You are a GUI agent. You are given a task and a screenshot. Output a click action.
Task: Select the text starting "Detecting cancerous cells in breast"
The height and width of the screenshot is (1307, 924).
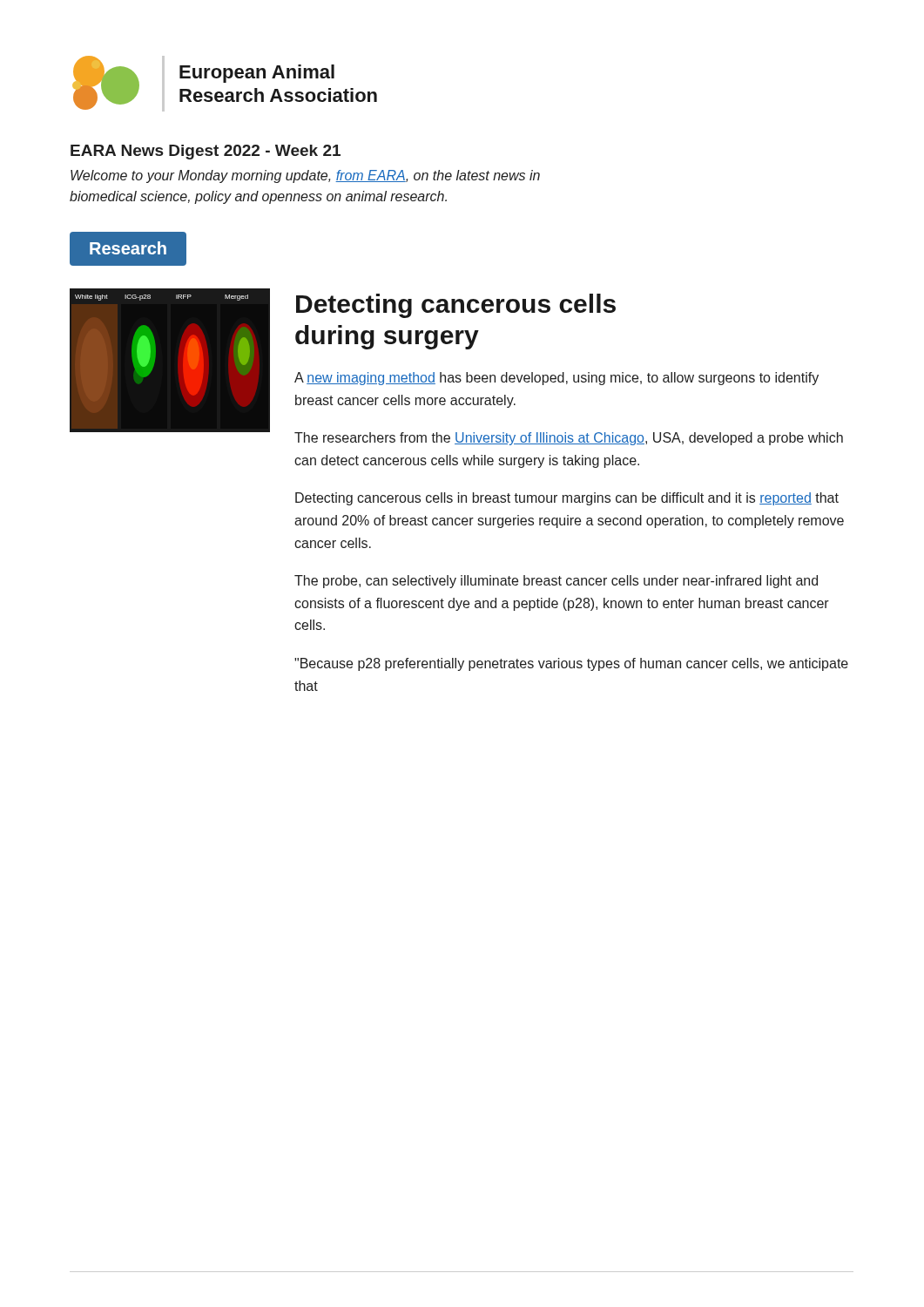click(x=569, y=521)
